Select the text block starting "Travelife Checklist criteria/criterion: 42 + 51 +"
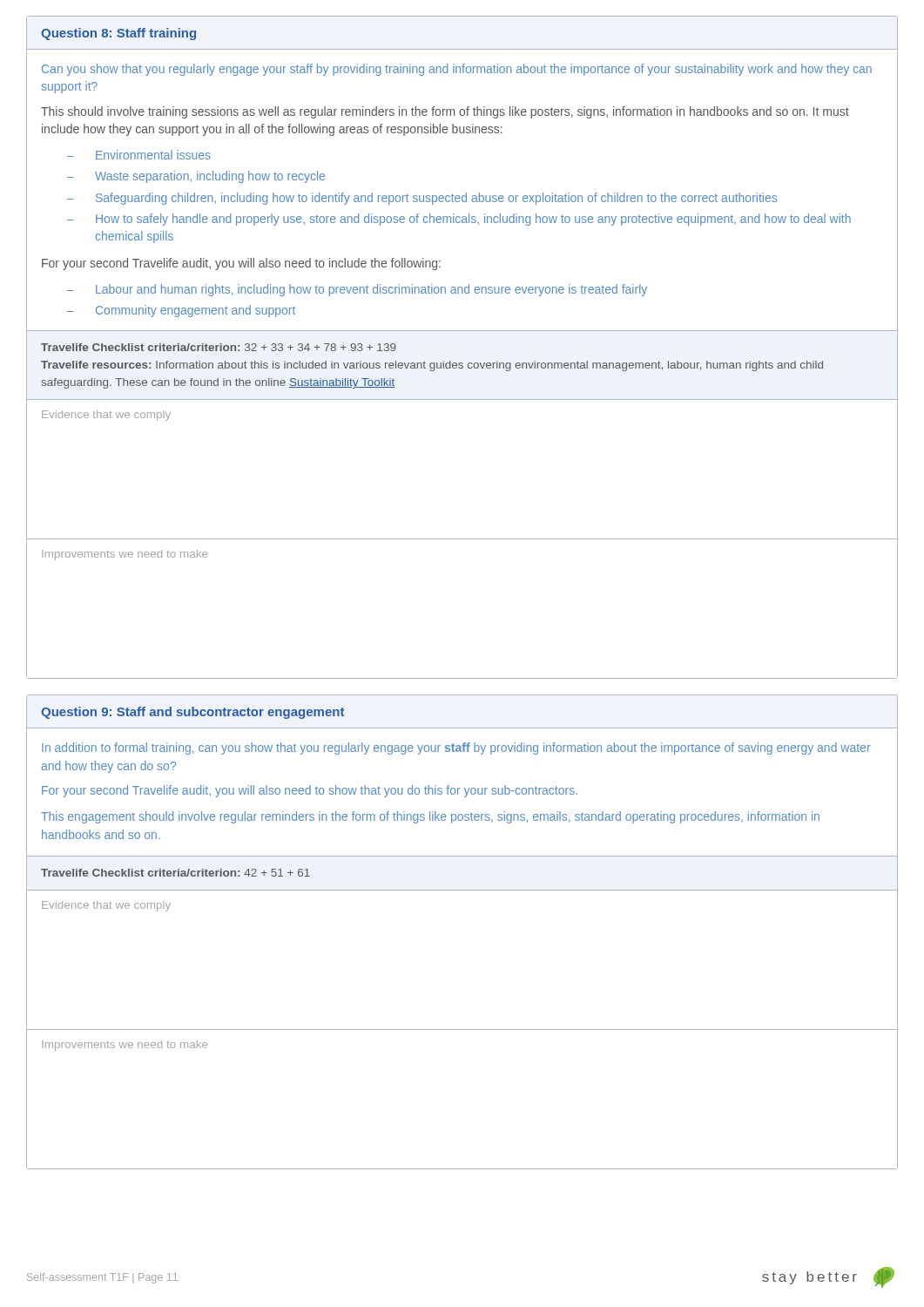The image size is (924, 1307). [176, 872]
